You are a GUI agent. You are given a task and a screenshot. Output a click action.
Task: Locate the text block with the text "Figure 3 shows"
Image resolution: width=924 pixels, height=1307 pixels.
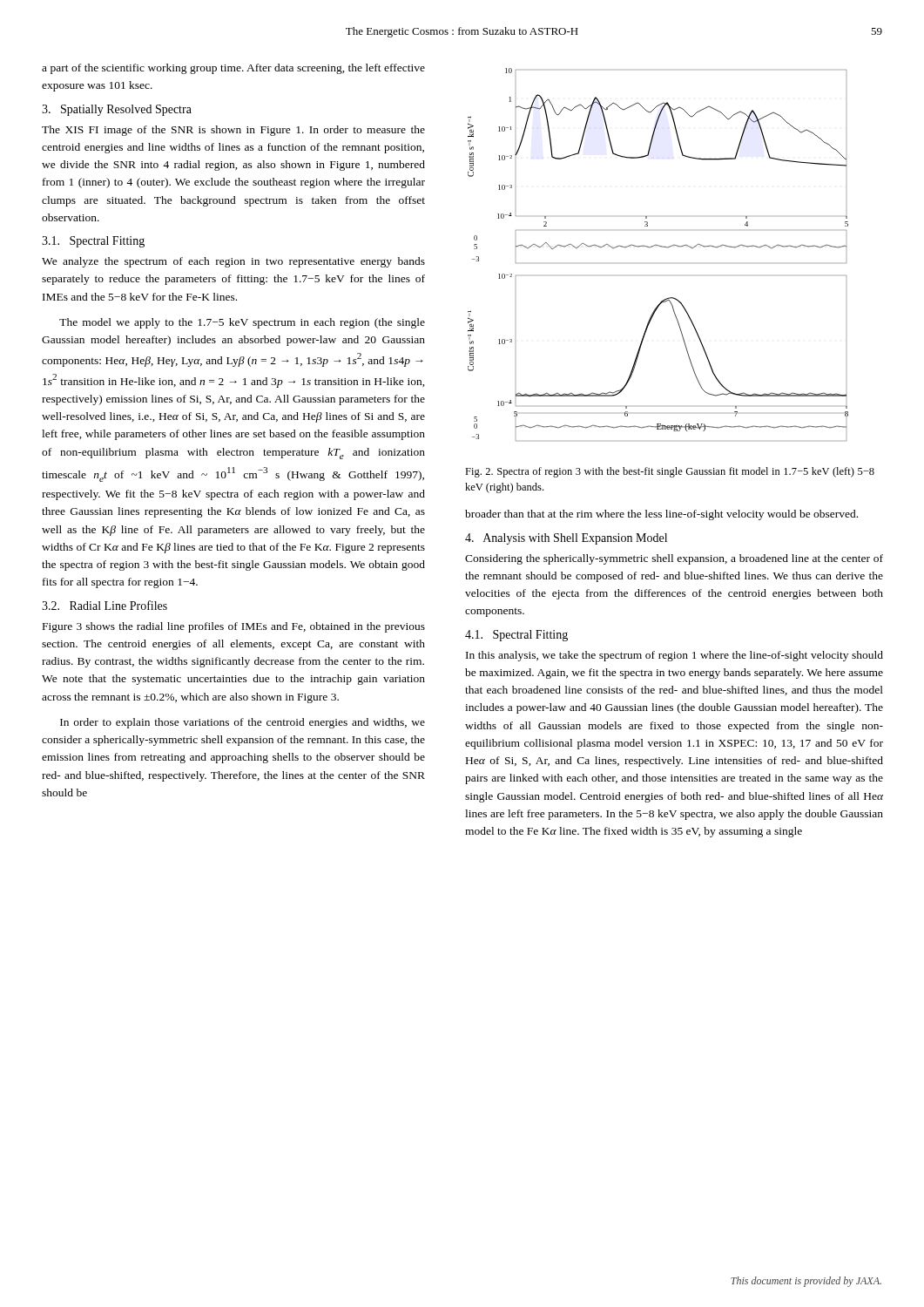point(233,661)
